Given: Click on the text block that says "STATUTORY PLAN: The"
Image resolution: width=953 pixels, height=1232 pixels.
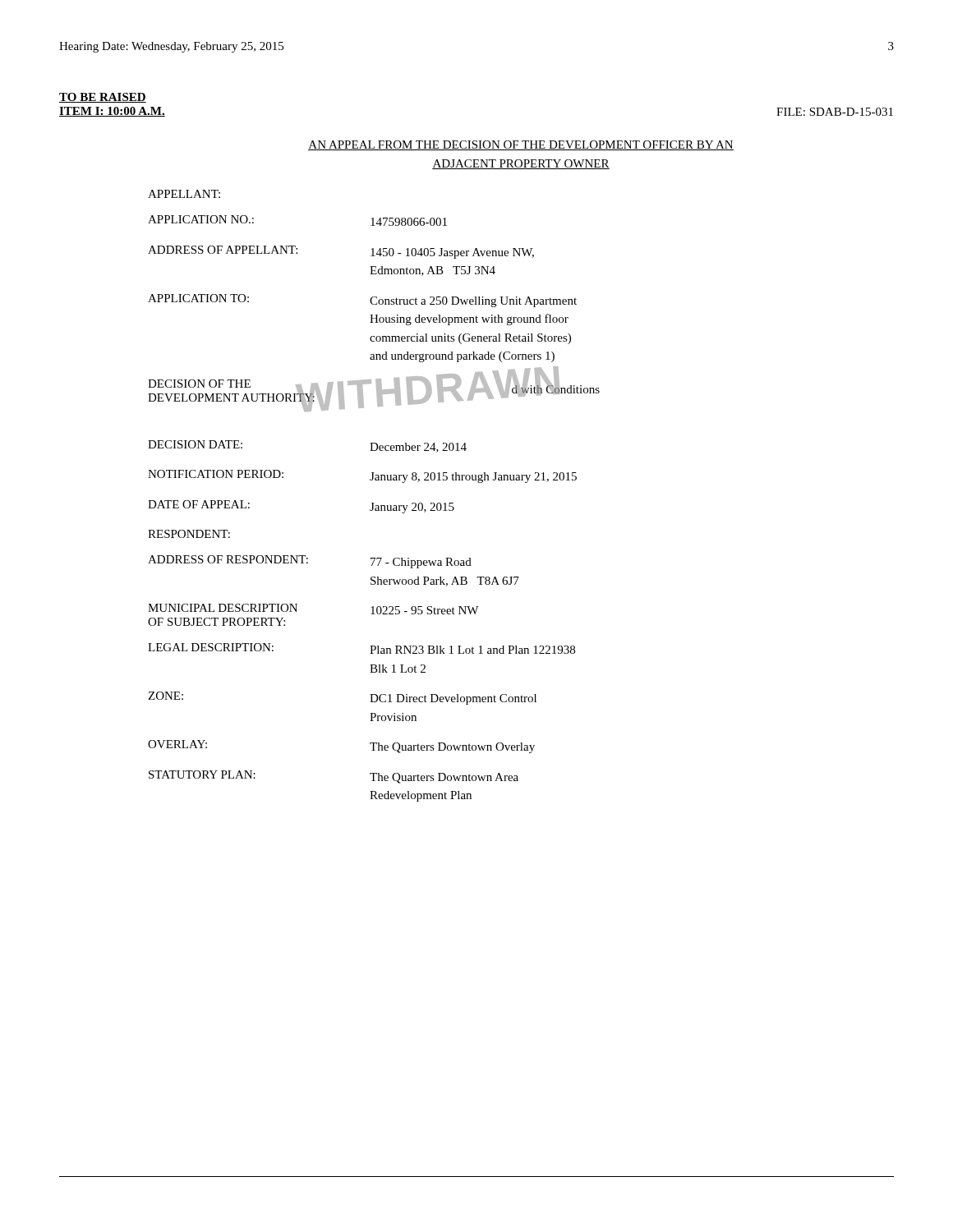Looking at the screenshot, I should coord(521,786).
